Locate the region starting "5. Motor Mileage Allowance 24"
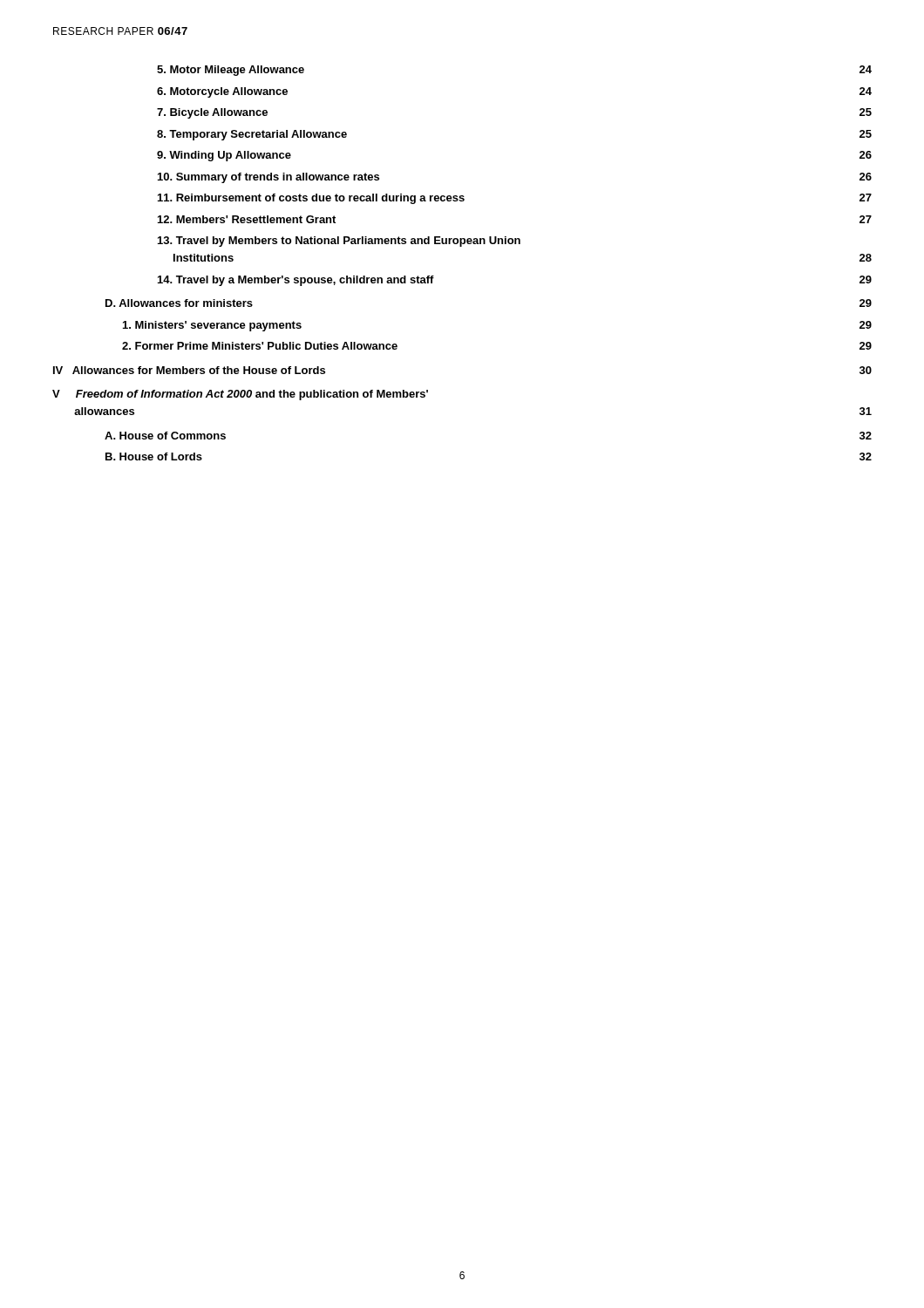 click(x=233, y=70)
